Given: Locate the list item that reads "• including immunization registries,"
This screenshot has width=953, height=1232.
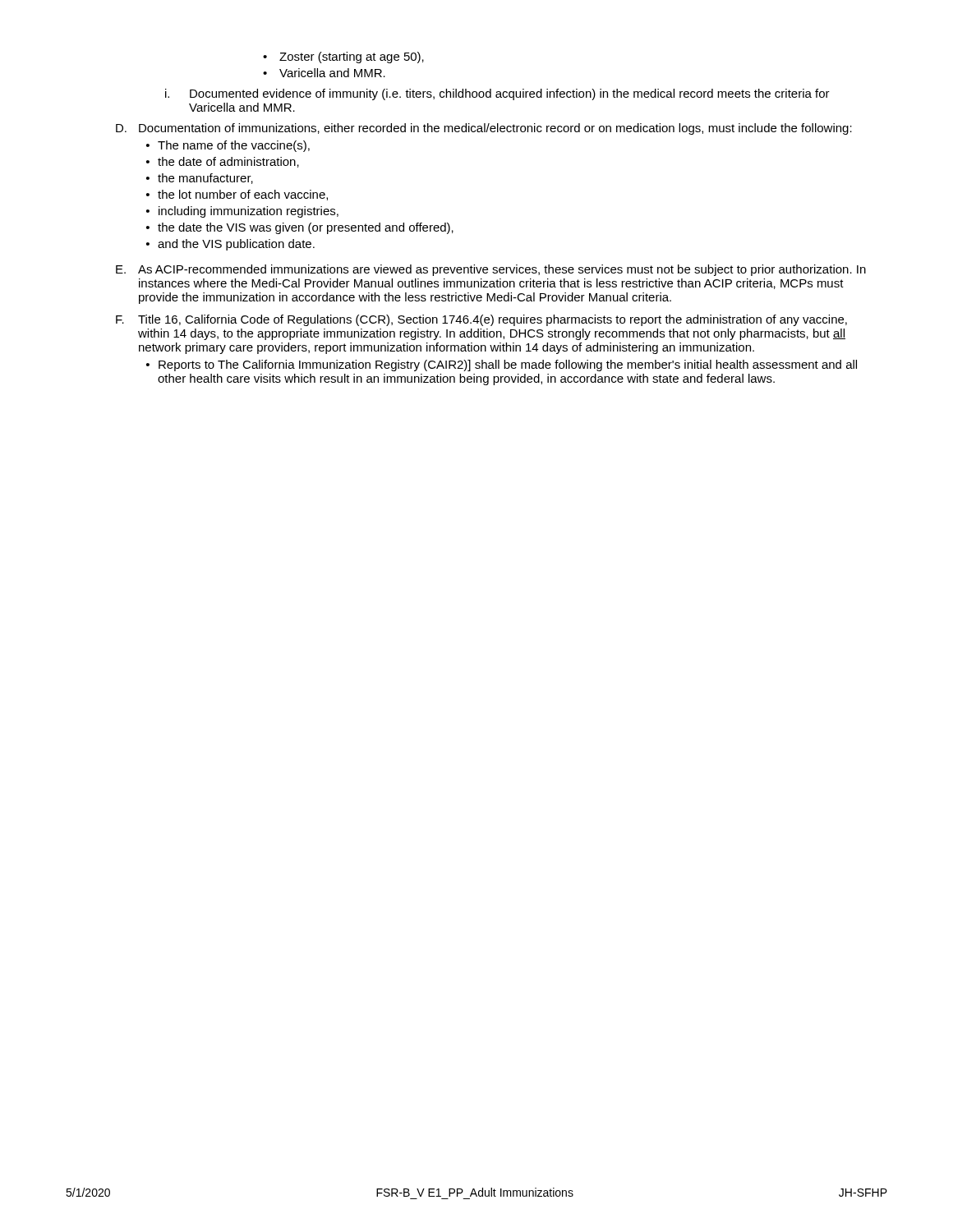Looking at the screenshot, I should [242, 212].
